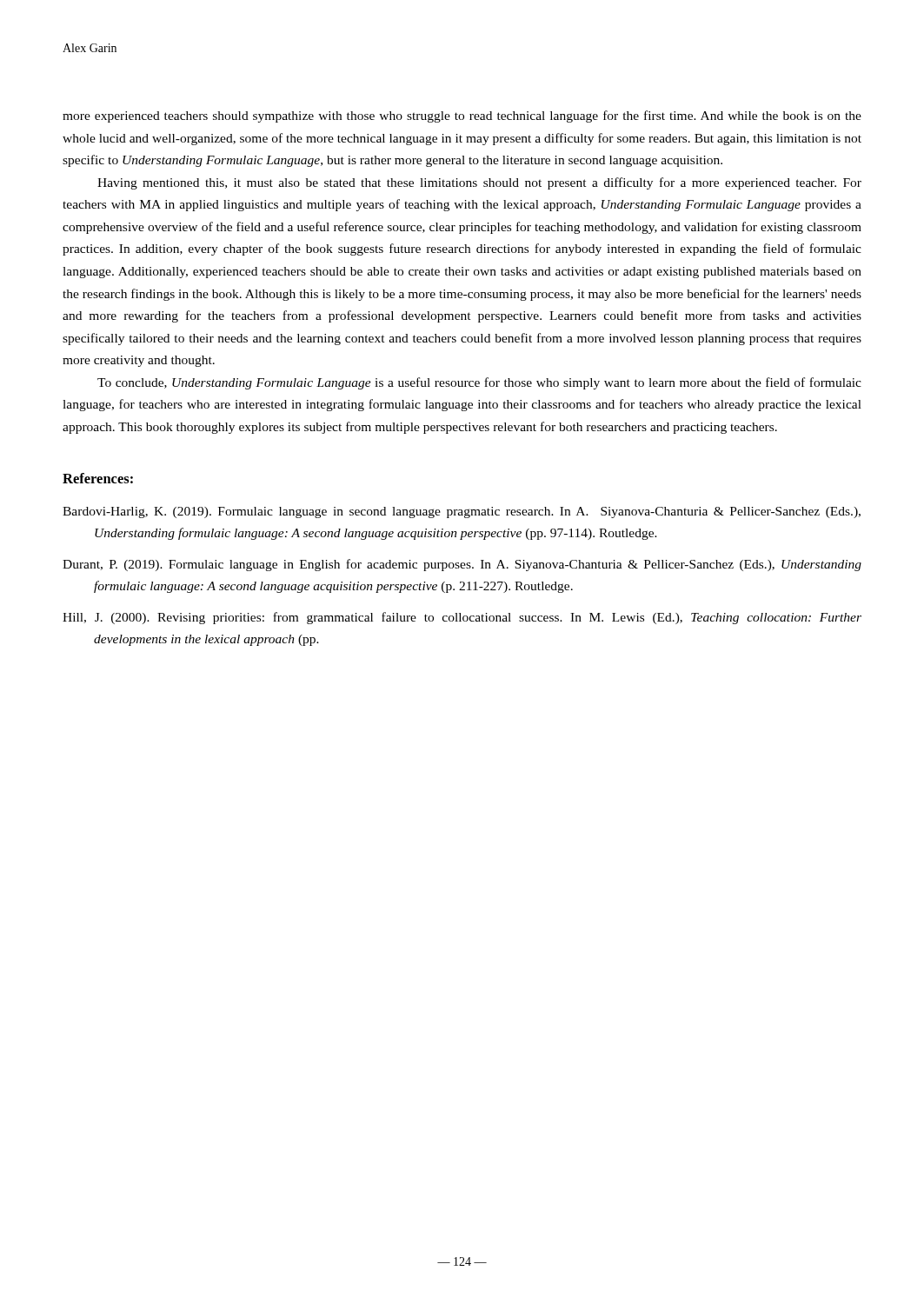Select the text block that reads "Having mentioned this, it must also be"
Screen dimensions: 1304x924
point(462,271)
